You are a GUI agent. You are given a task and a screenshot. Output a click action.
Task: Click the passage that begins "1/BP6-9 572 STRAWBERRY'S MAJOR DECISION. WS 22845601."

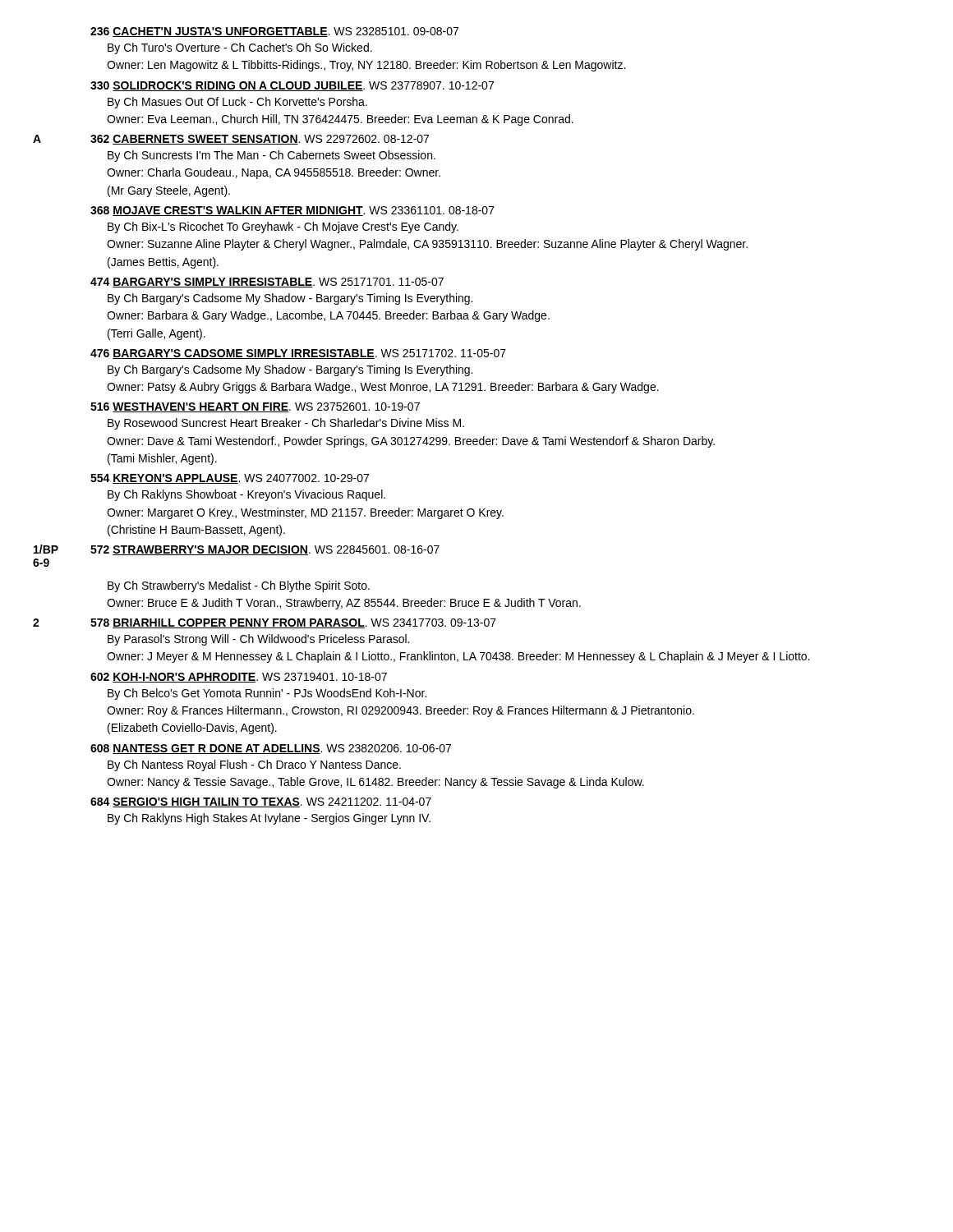click(237, 550)
